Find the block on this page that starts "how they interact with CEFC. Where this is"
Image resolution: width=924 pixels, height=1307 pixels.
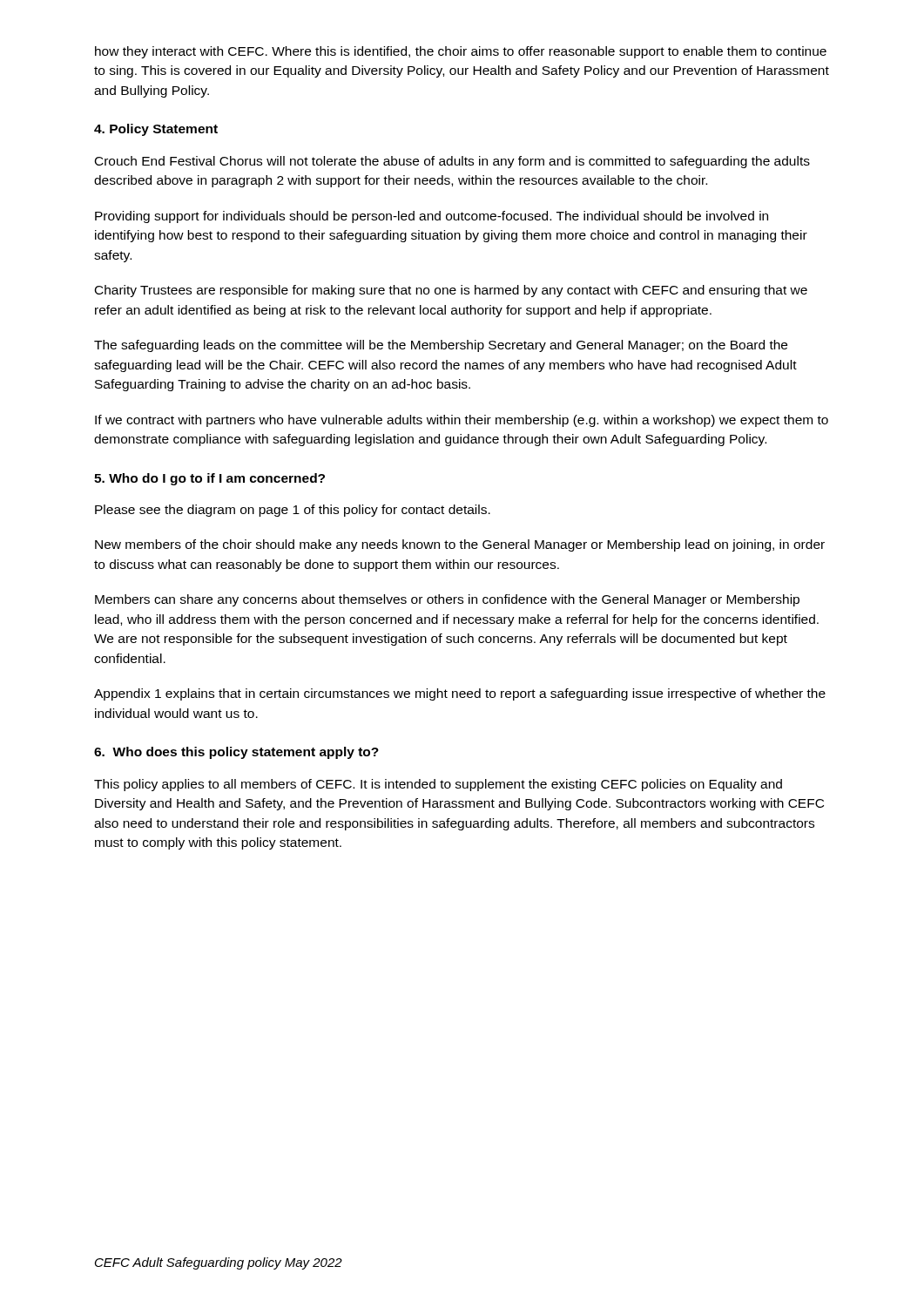461,71
